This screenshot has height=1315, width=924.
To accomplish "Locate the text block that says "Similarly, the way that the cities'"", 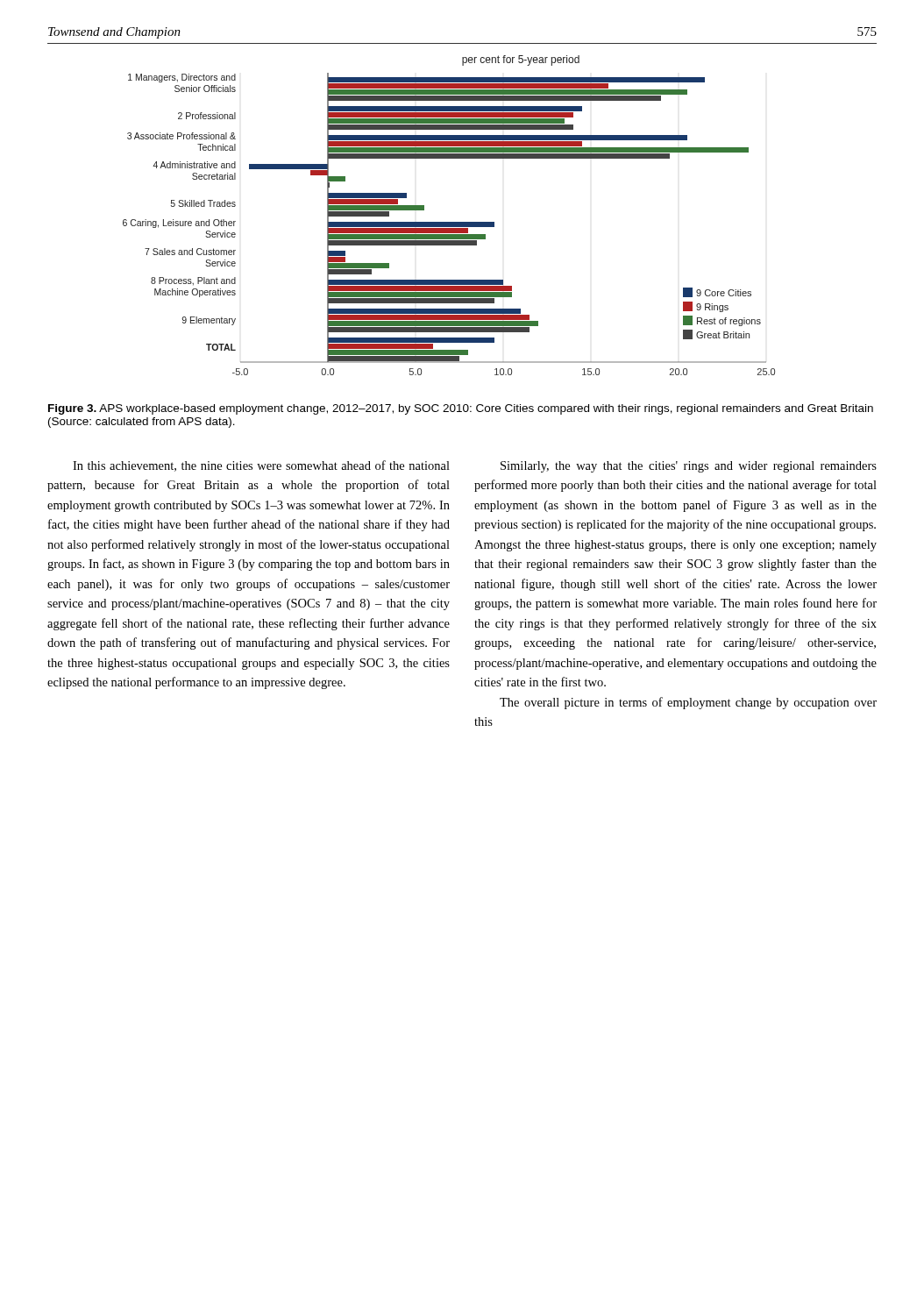I will click(675, 594).
